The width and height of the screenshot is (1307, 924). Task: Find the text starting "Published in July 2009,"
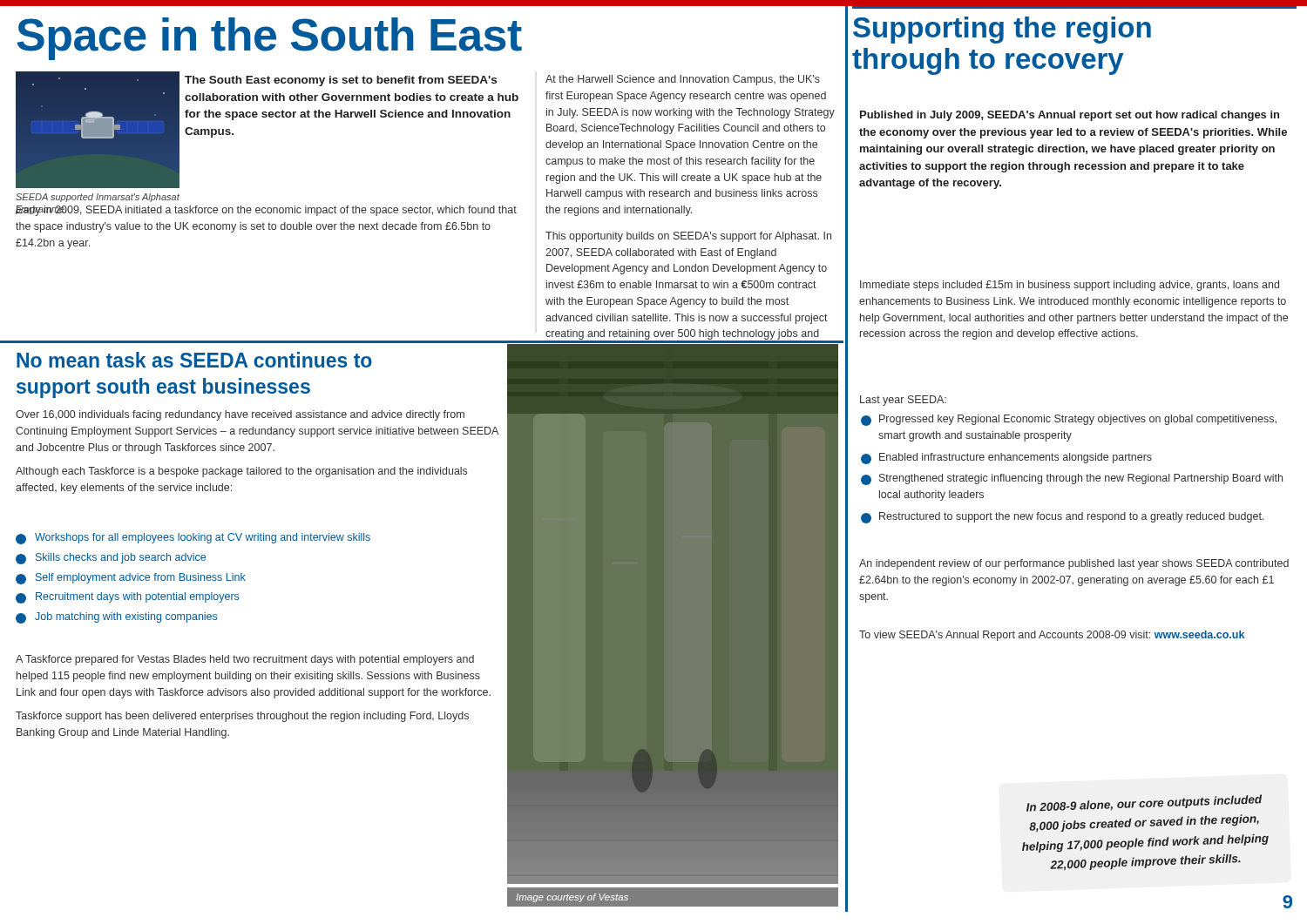click(1076, 149)
